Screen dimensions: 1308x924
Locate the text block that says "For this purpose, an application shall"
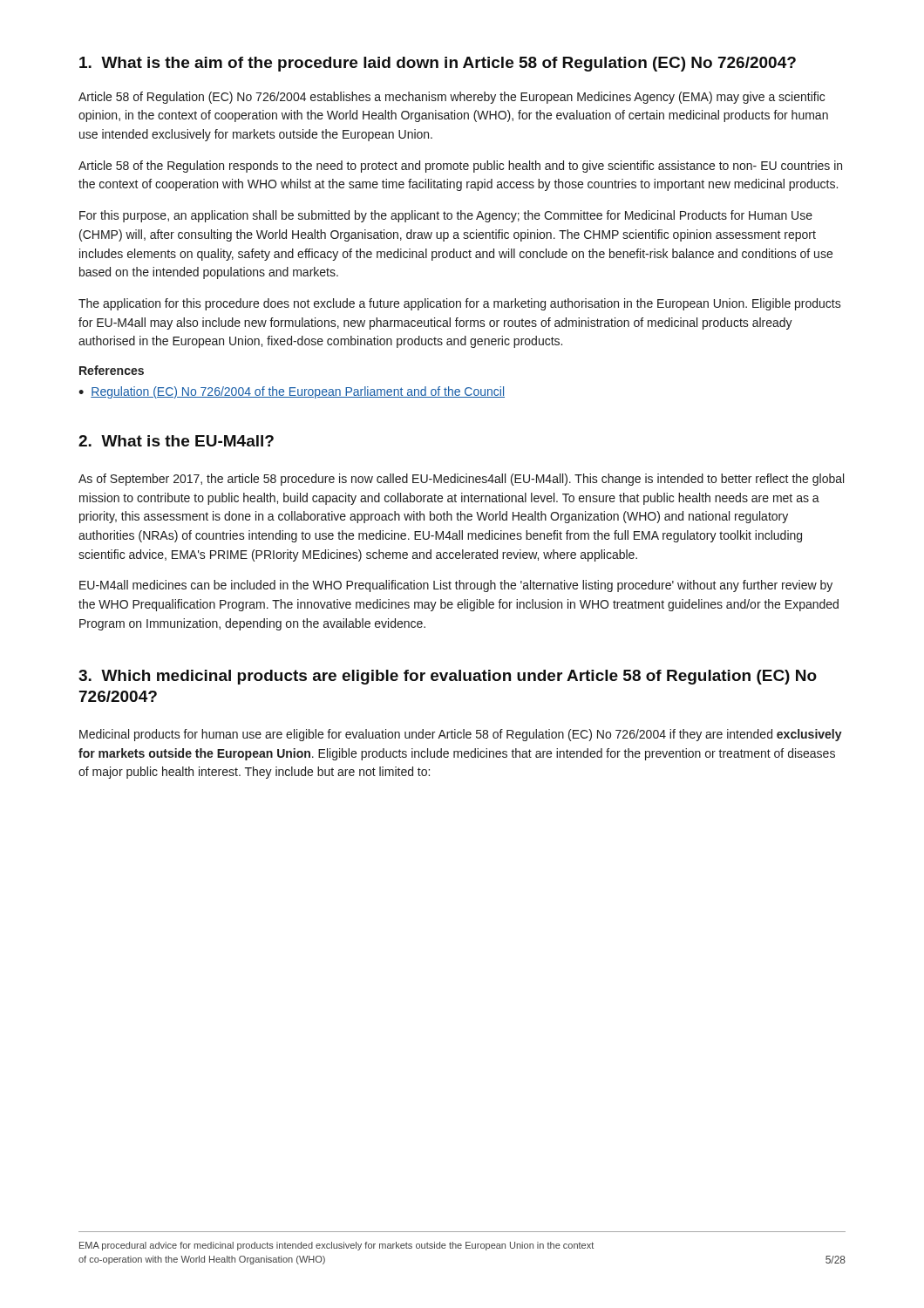point(456,244)
